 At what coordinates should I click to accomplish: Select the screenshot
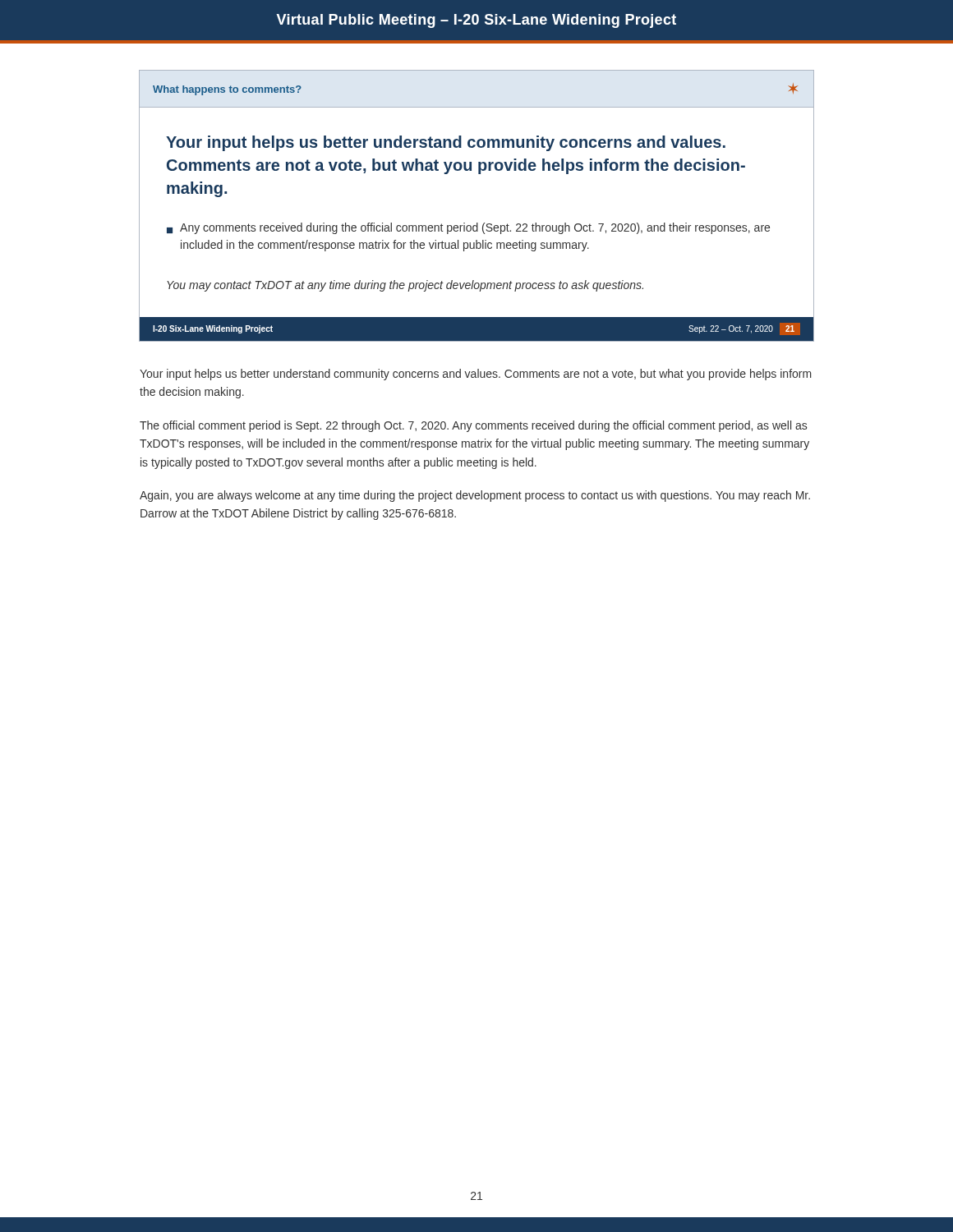476,206
